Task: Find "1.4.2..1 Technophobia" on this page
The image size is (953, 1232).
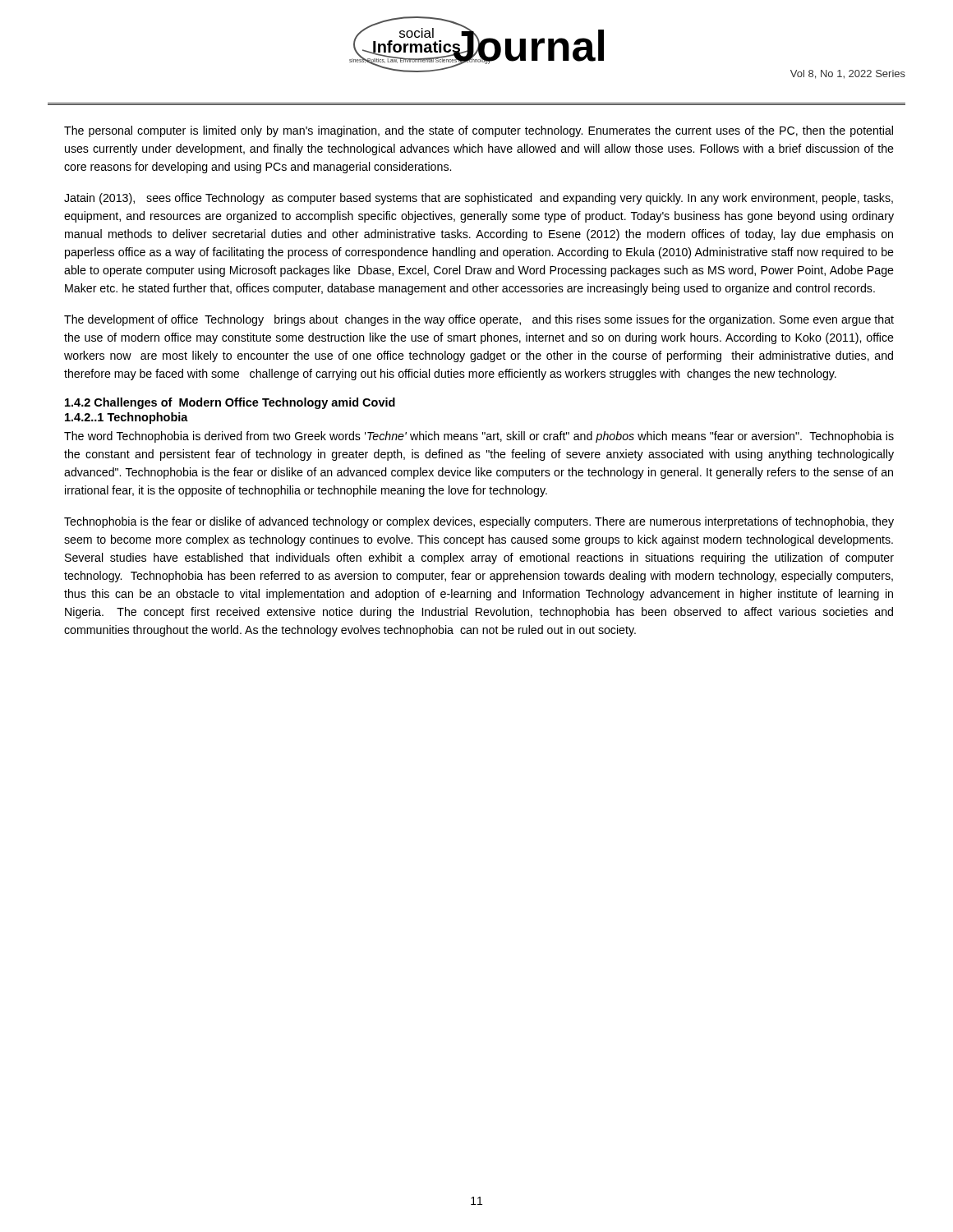Action: coord(126,417)
